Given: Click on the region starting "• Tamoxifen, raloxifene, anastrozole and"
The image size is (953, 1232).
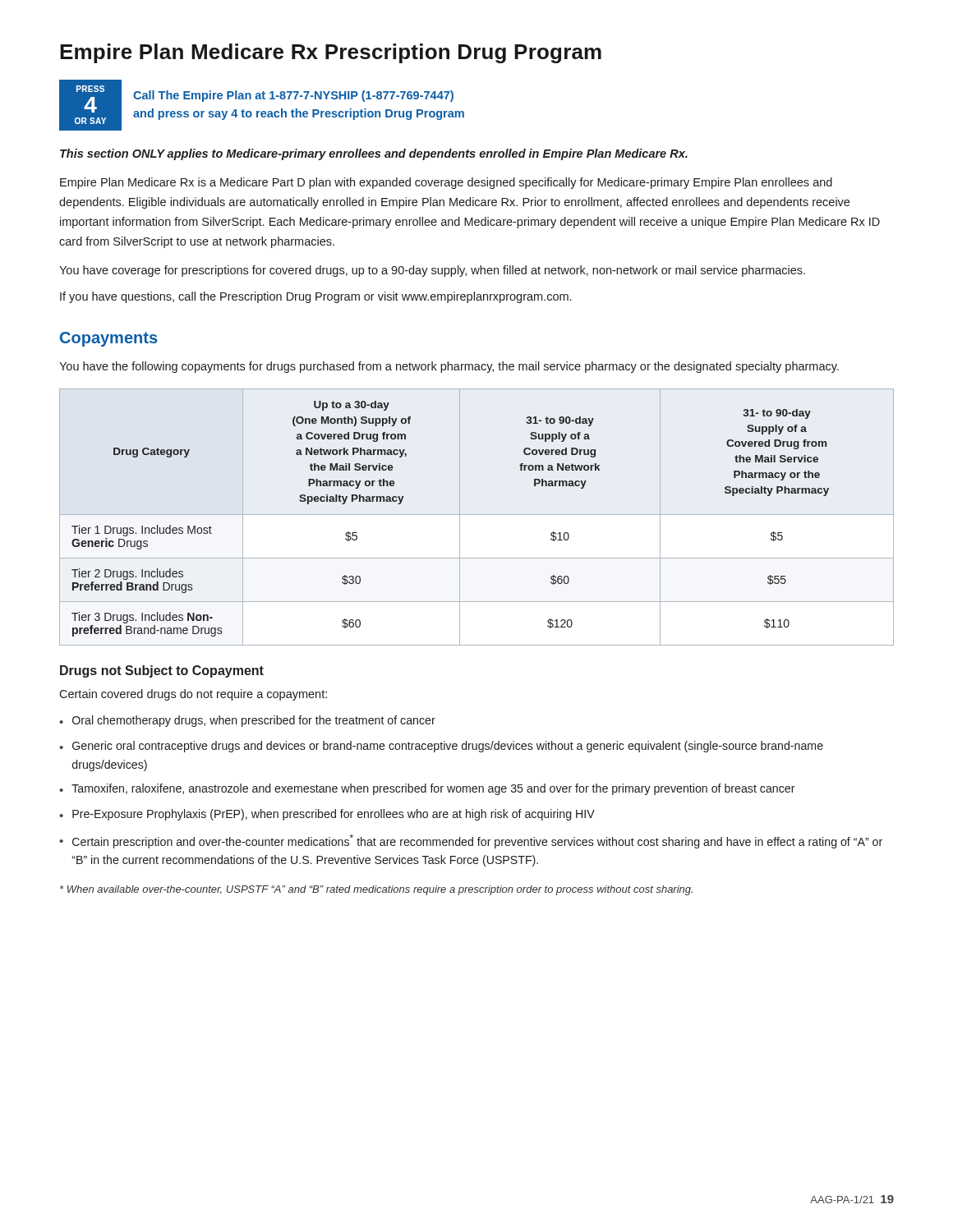Looking at the screenshot, I should point(476,790).
